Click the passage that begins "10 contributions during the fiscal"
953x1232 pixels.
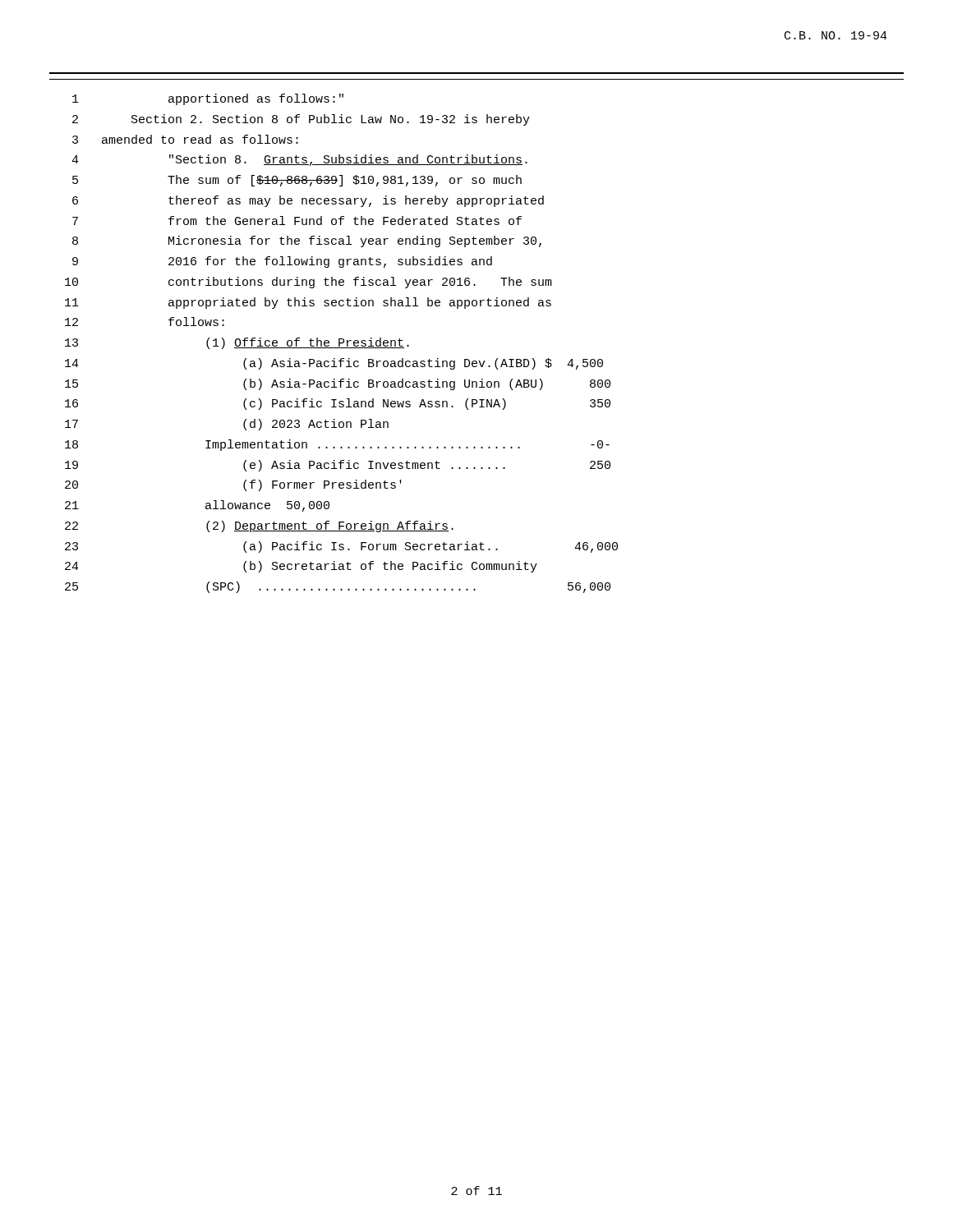[x=301, y=283]
